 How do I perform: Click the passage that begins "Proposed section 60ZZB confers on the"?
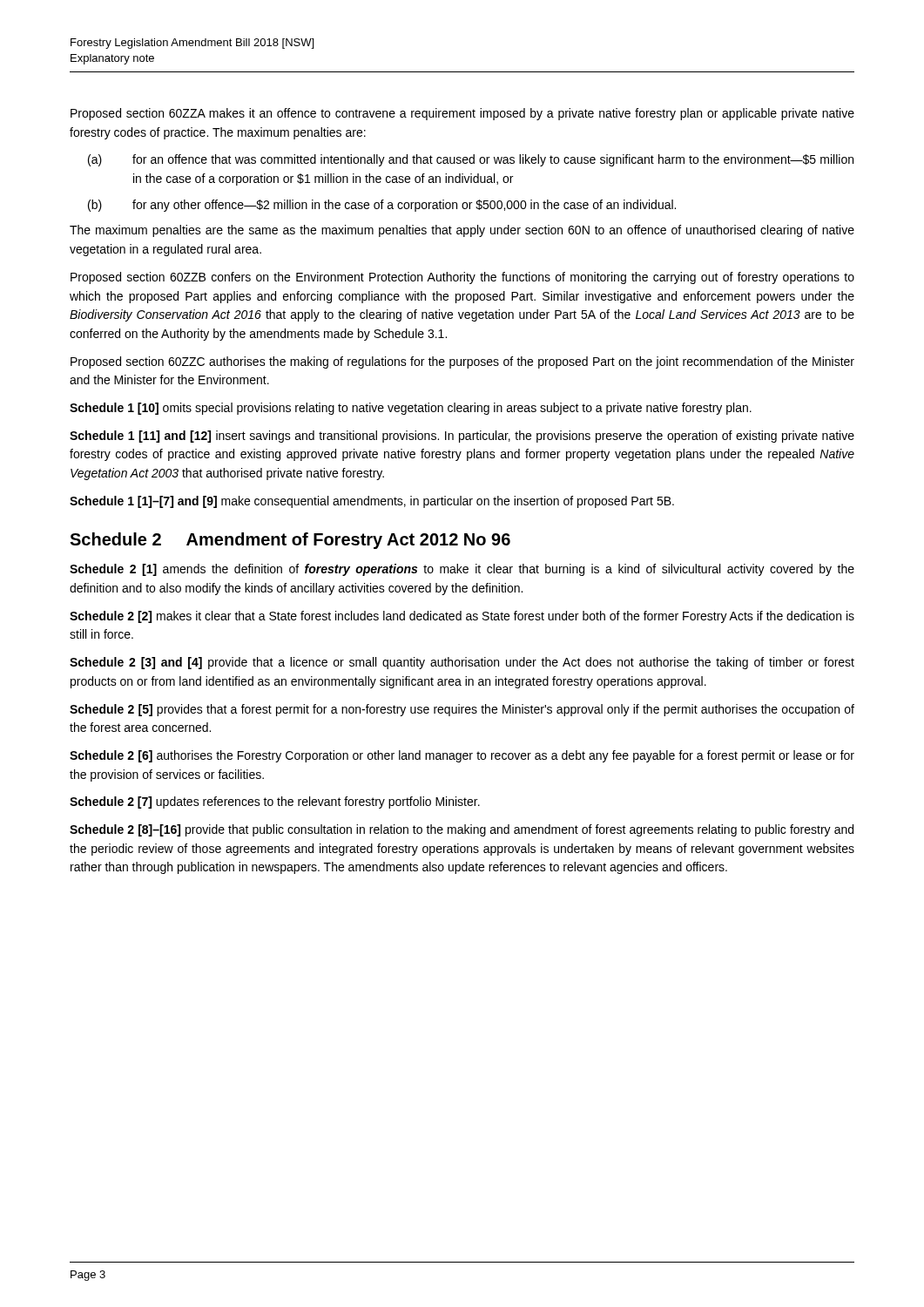click(x=462, y=305)
